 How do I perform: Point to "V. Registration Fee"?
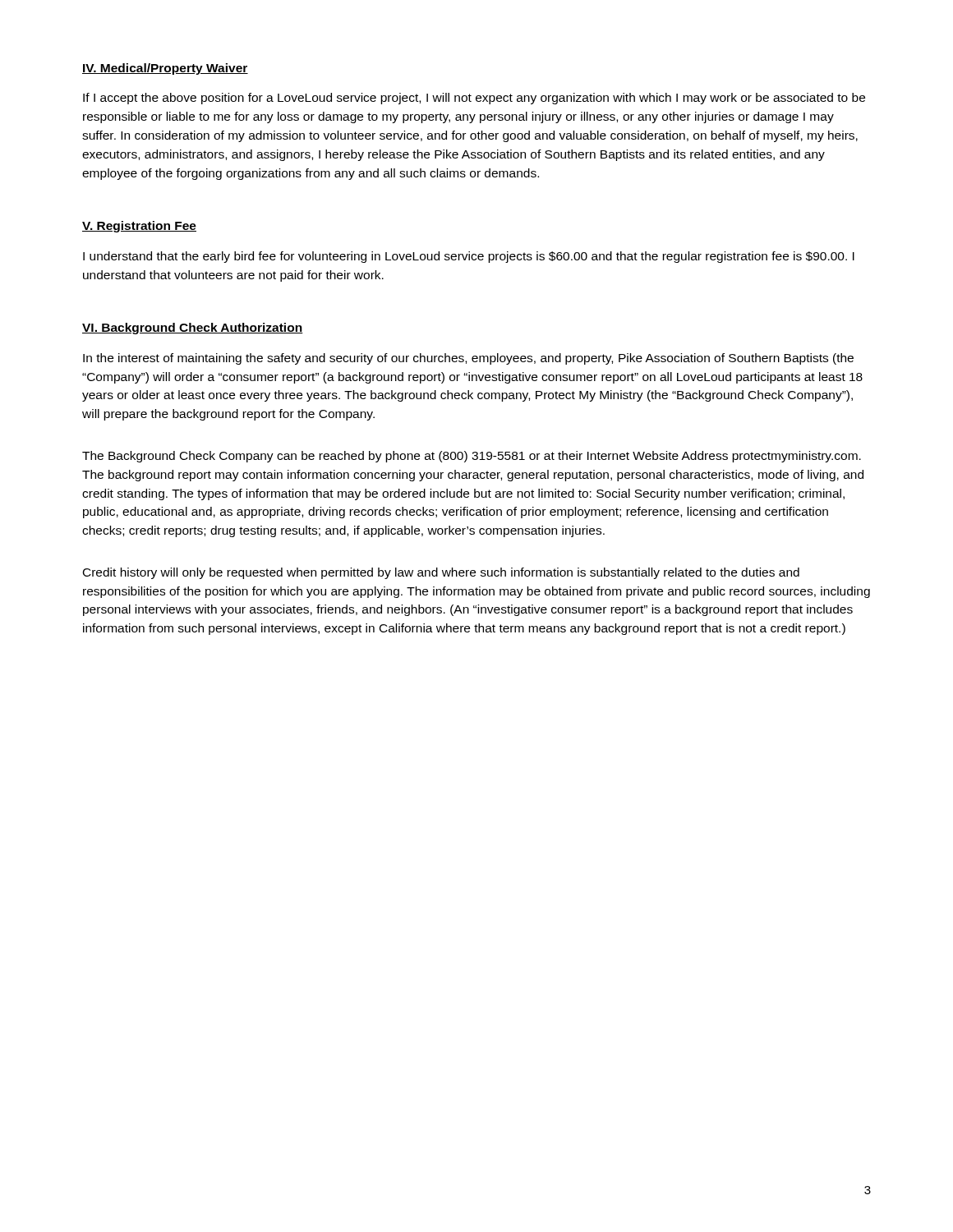[139, 226]
